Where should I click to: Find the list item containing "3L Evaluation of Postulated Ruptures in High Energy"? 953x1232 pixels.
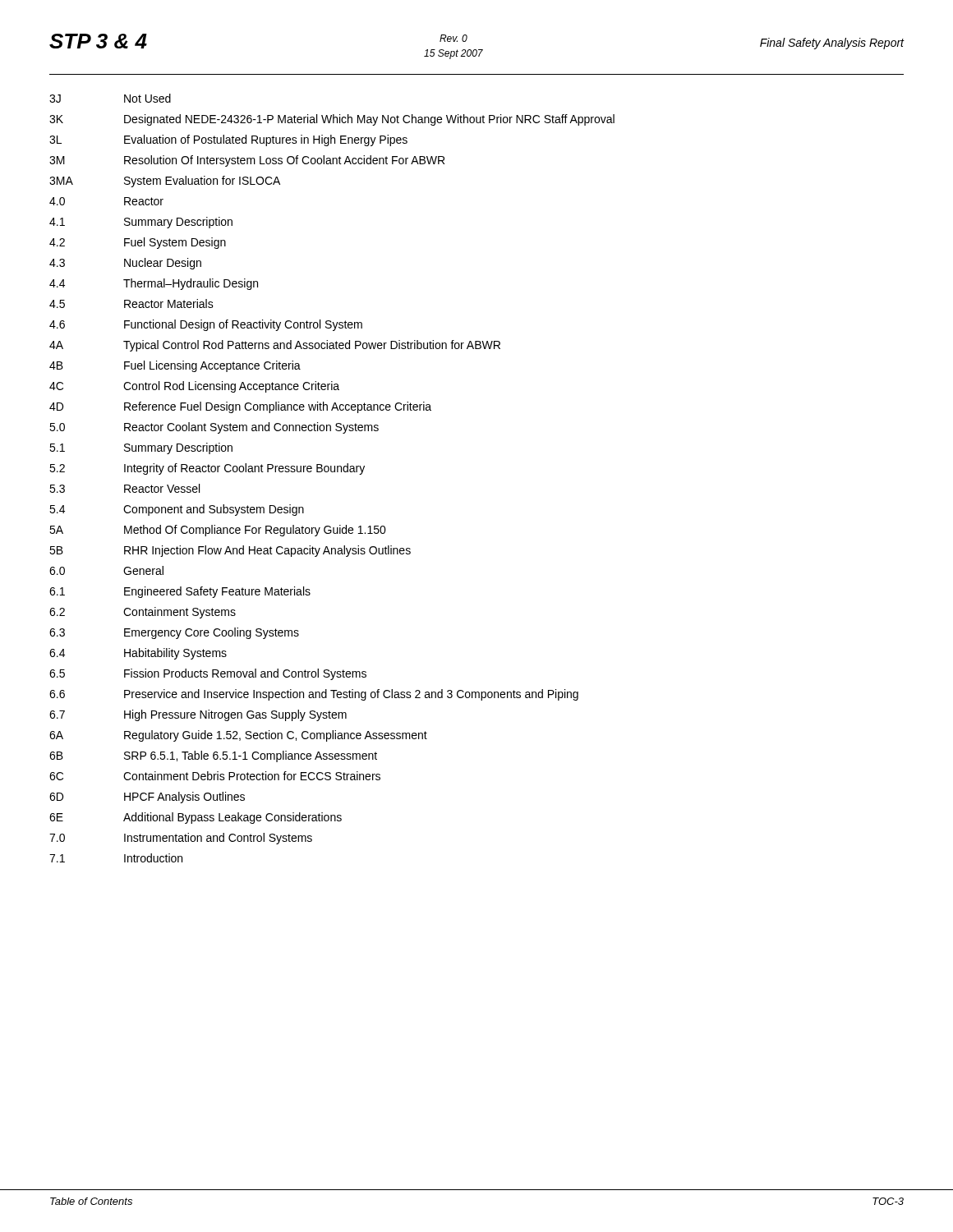(228, 140)
